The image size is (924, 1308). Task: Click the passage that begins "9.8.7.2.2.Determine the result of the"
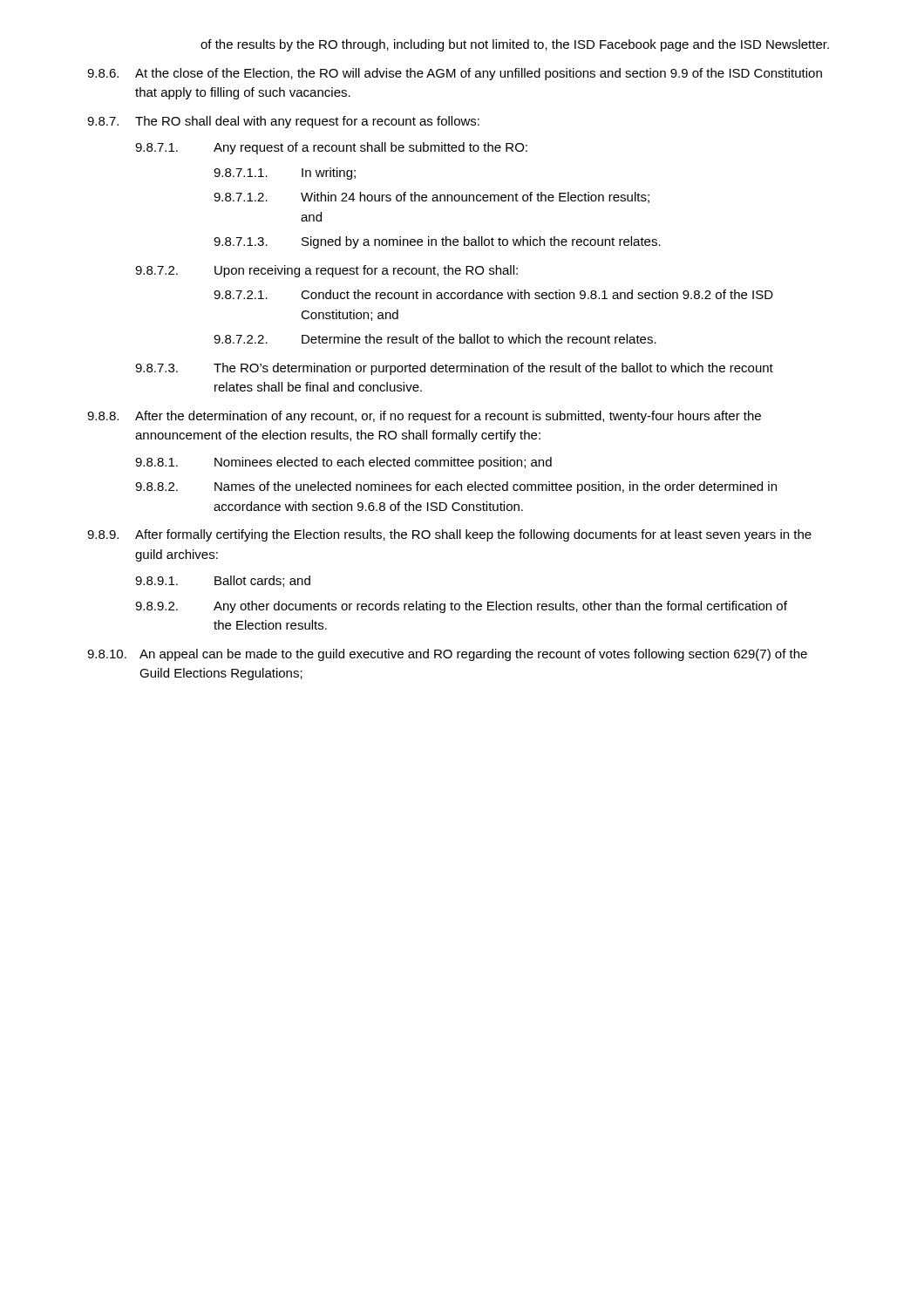[499, 339]
